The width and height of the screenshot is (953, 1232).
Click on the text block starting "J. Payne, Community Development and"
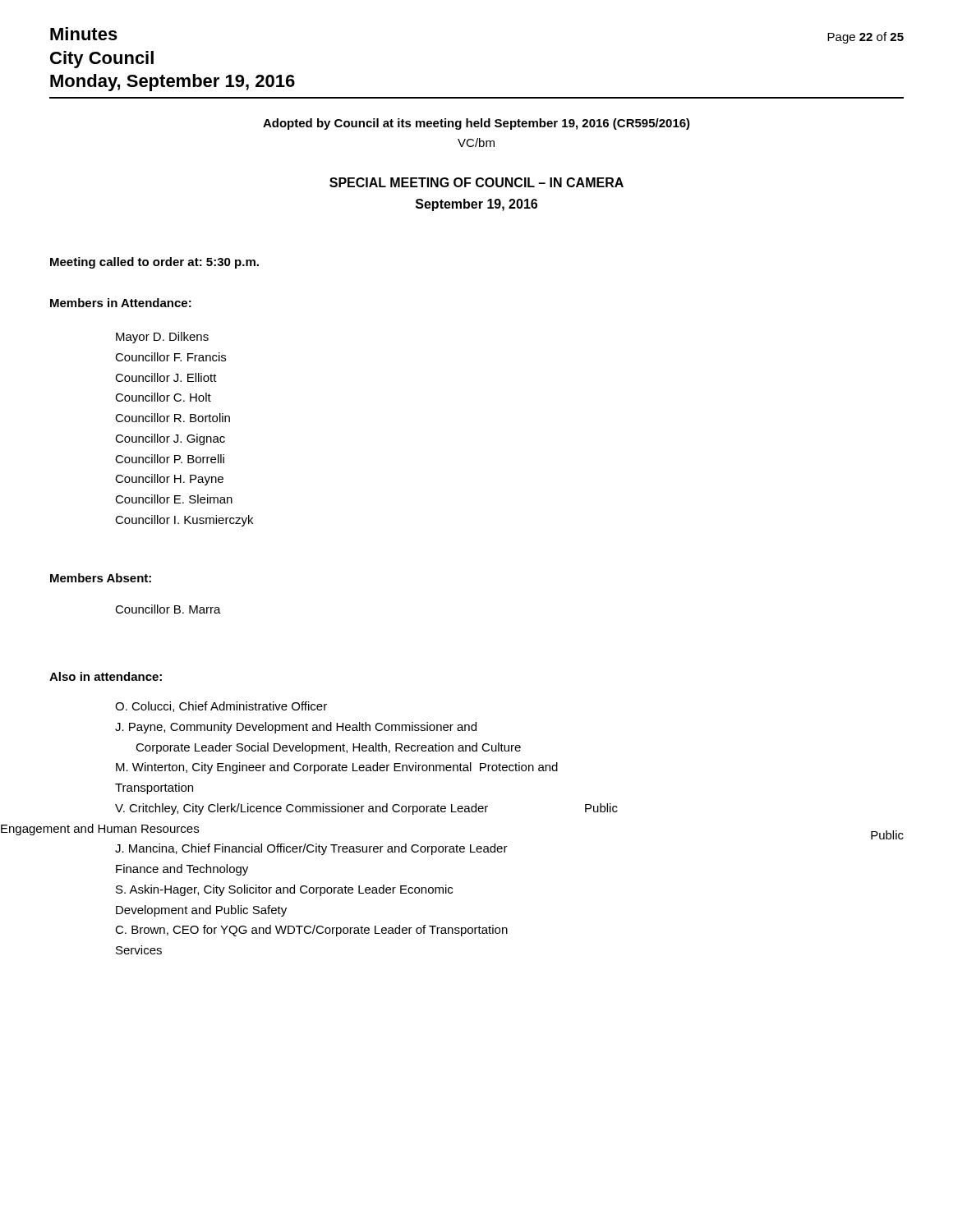tap(318, 736)
